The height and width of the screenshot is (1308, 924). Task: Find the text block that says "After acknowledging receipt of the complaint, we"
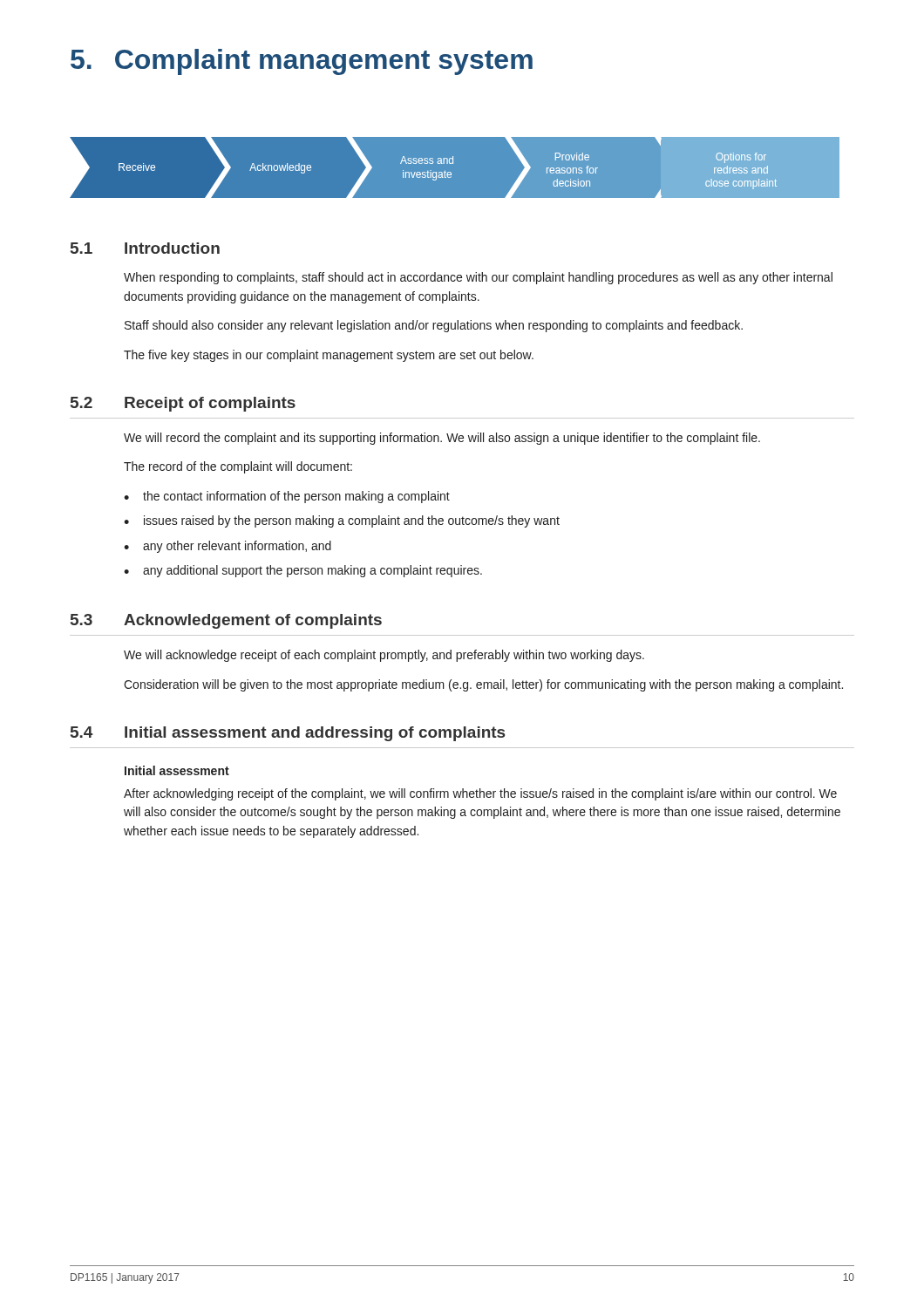(482, 812)
